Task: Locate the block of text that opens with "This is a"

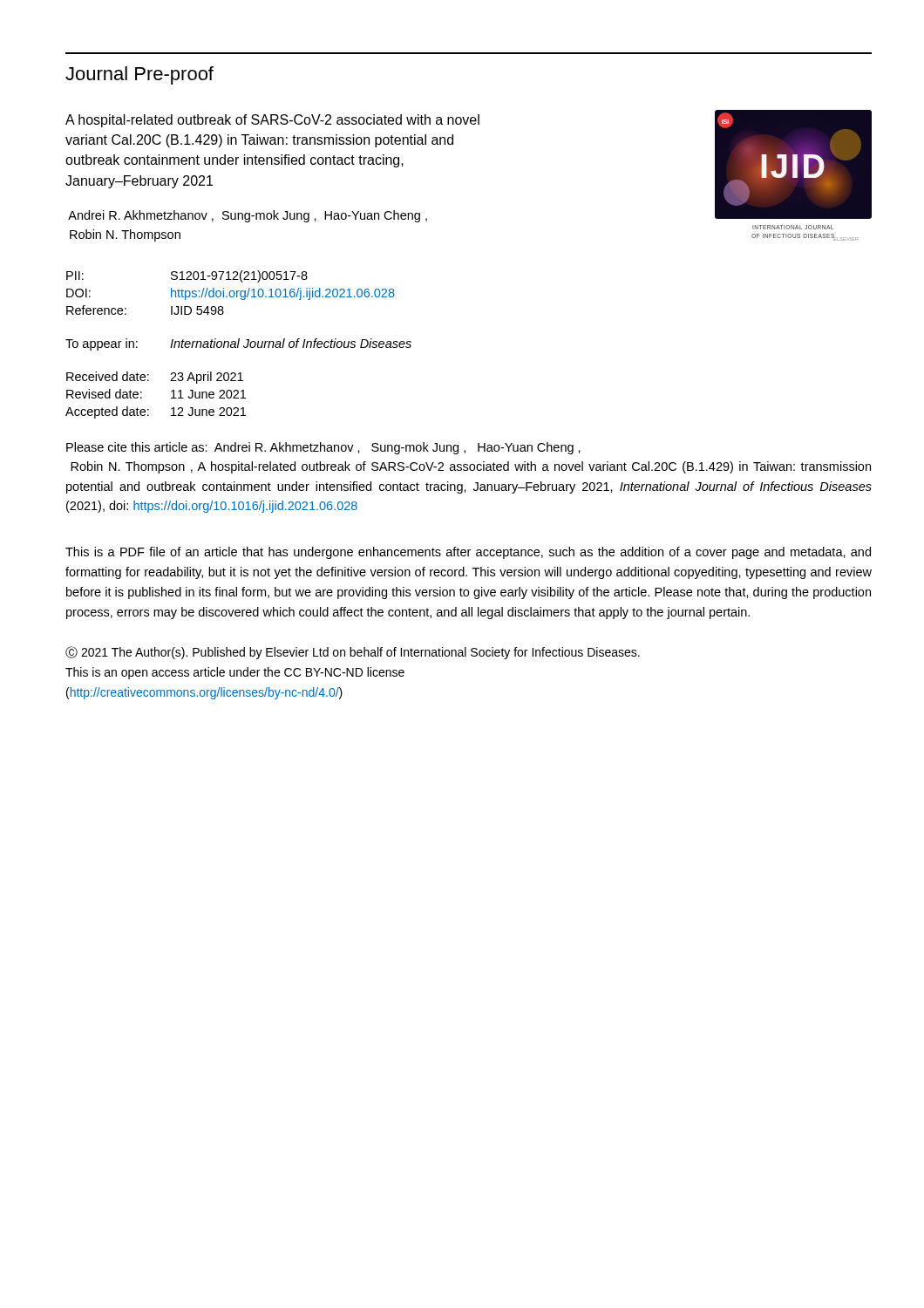Action: [x=469, y=582]
